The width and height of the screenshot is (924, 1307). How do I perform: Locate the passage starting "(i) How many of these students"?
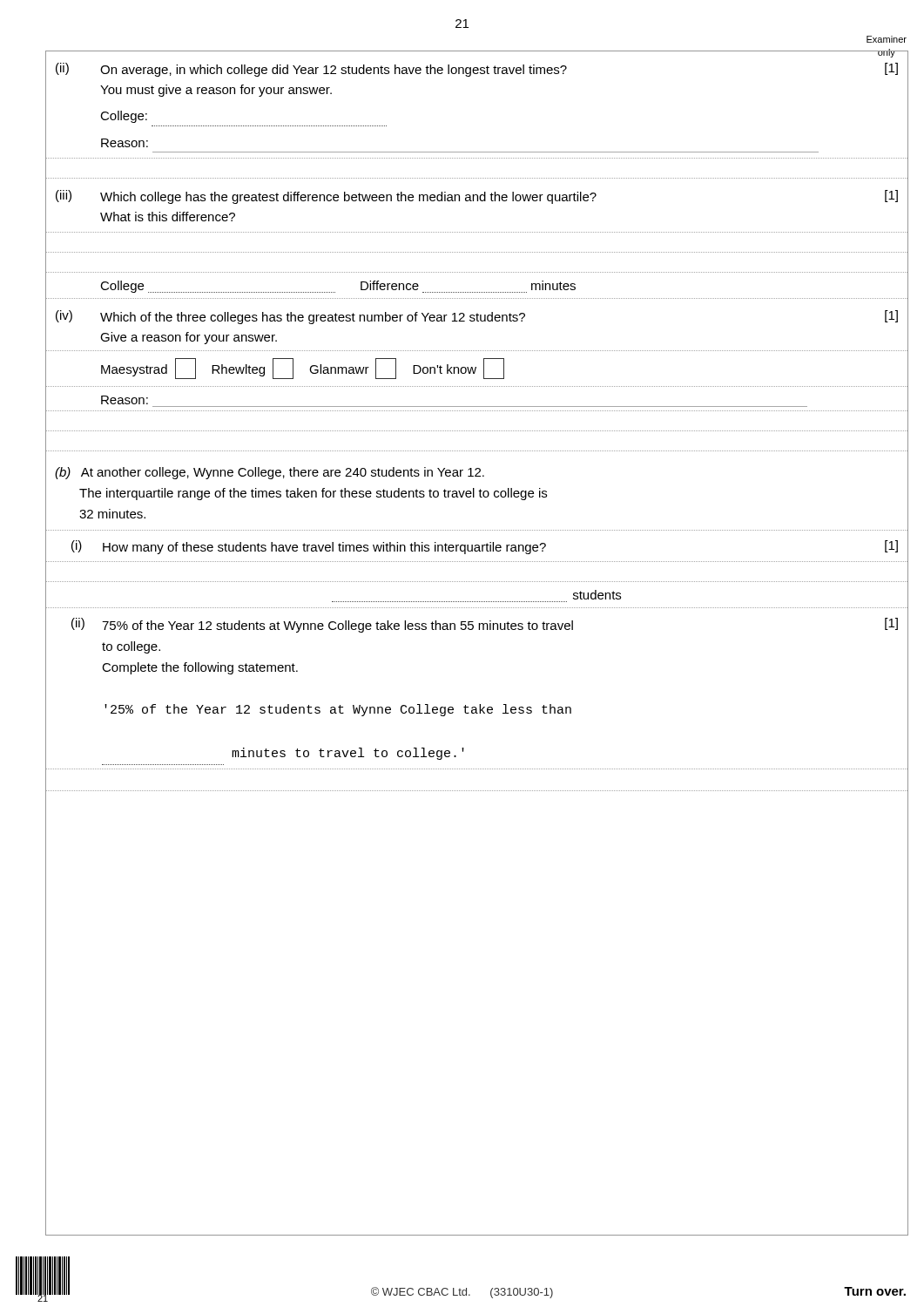click(485, 547)
